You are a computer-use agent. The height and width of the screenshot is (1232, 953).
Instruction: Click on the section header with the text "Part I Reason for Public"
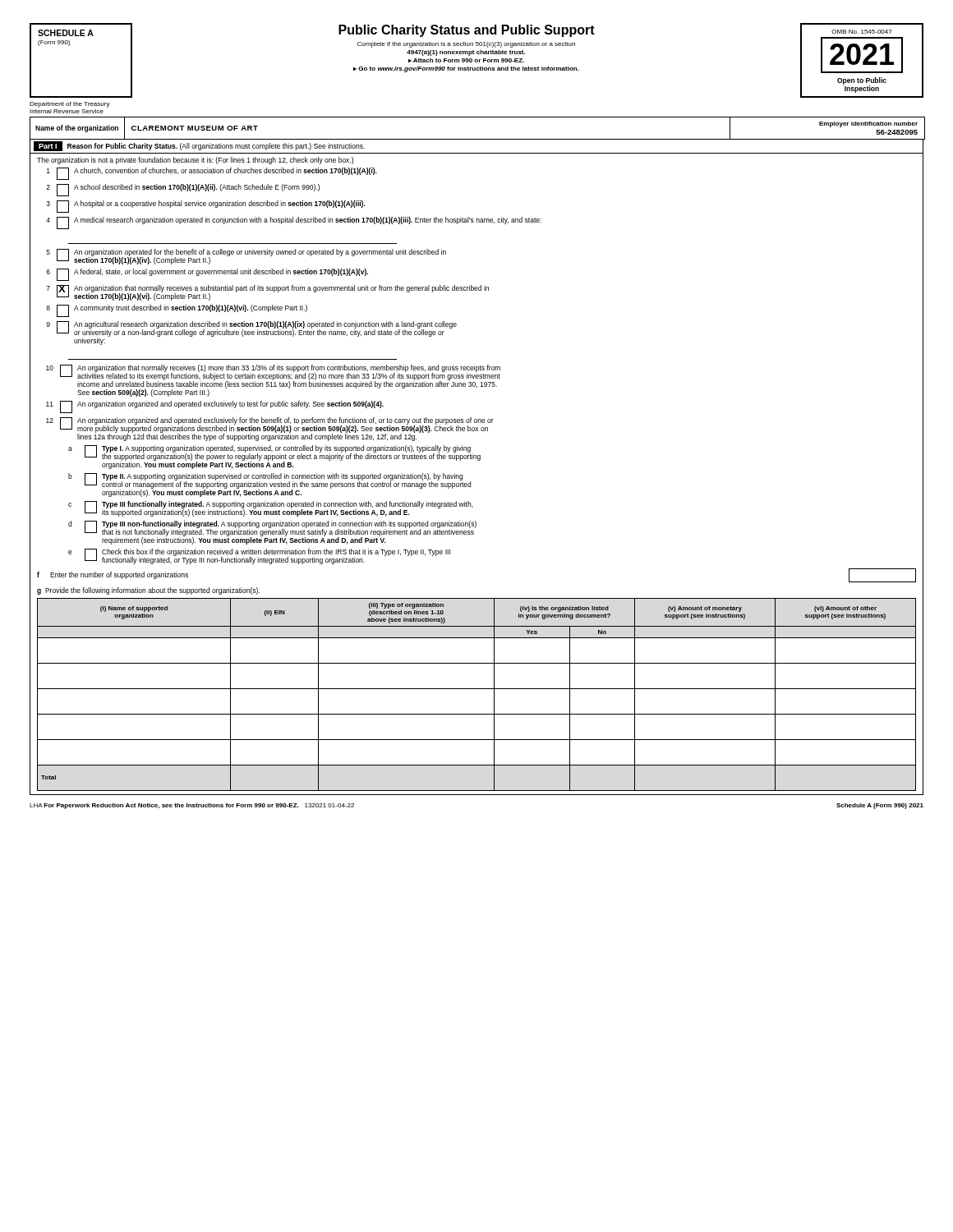click(199, 146)
